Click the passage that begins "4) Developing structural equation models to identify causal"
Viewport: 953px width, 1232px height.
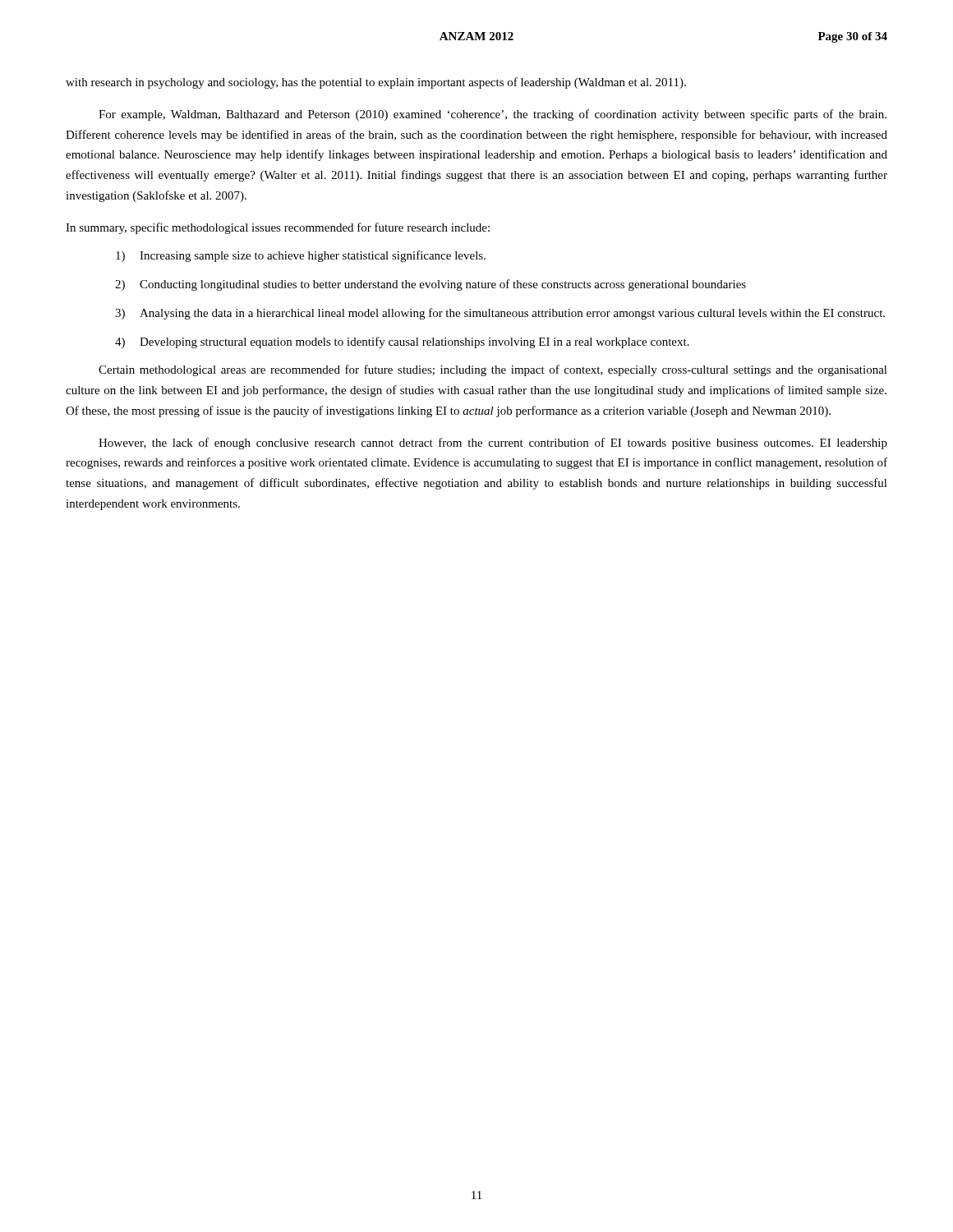[x=501, y=342]
